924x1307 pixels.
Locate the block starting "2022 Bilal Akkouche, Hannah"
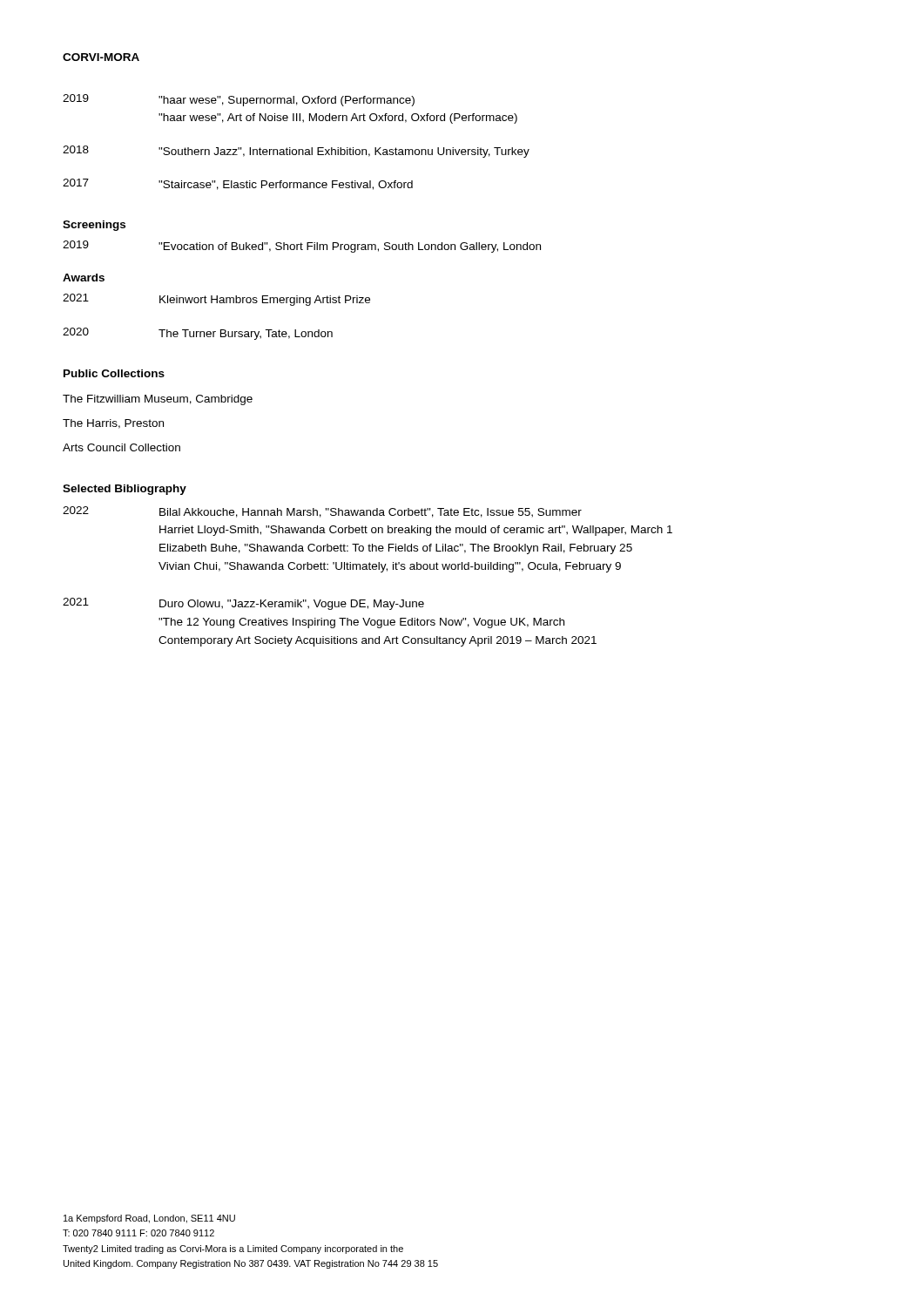(462, 540)
